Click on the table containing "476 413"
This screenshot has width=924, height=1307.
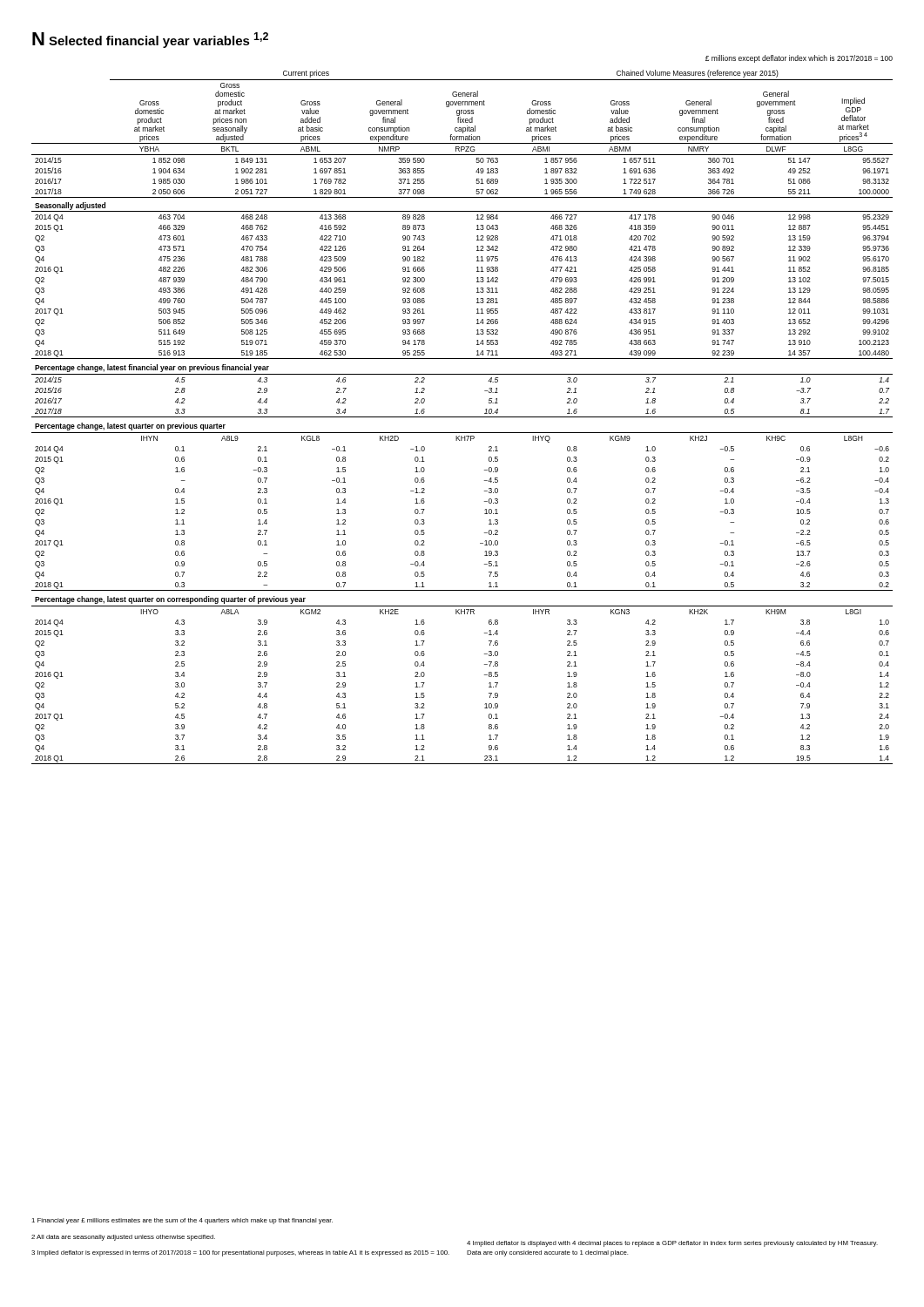tap(462, 416)
